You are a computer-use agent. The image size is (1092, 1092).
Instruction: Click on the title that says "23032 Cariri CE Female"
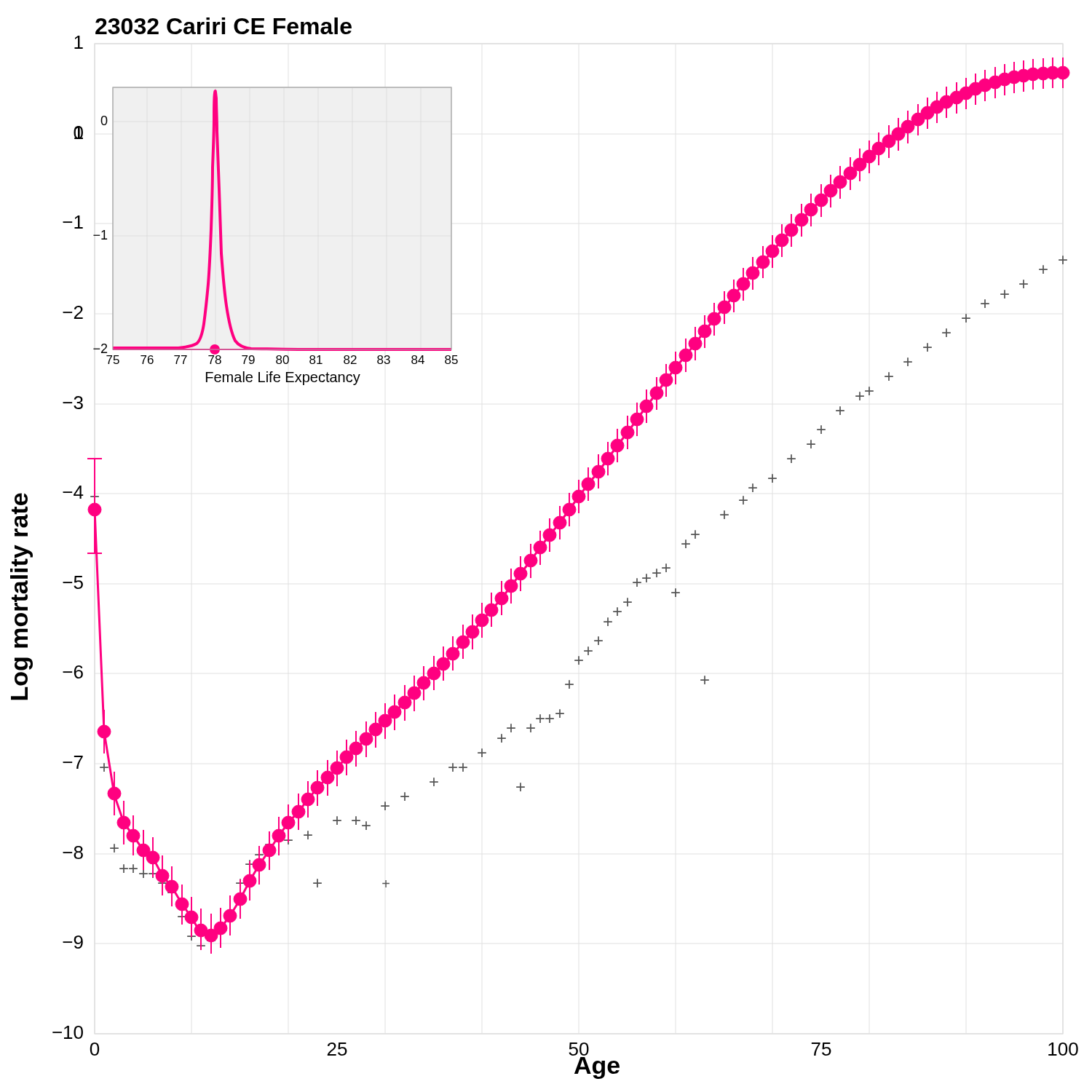coord(224,26)
